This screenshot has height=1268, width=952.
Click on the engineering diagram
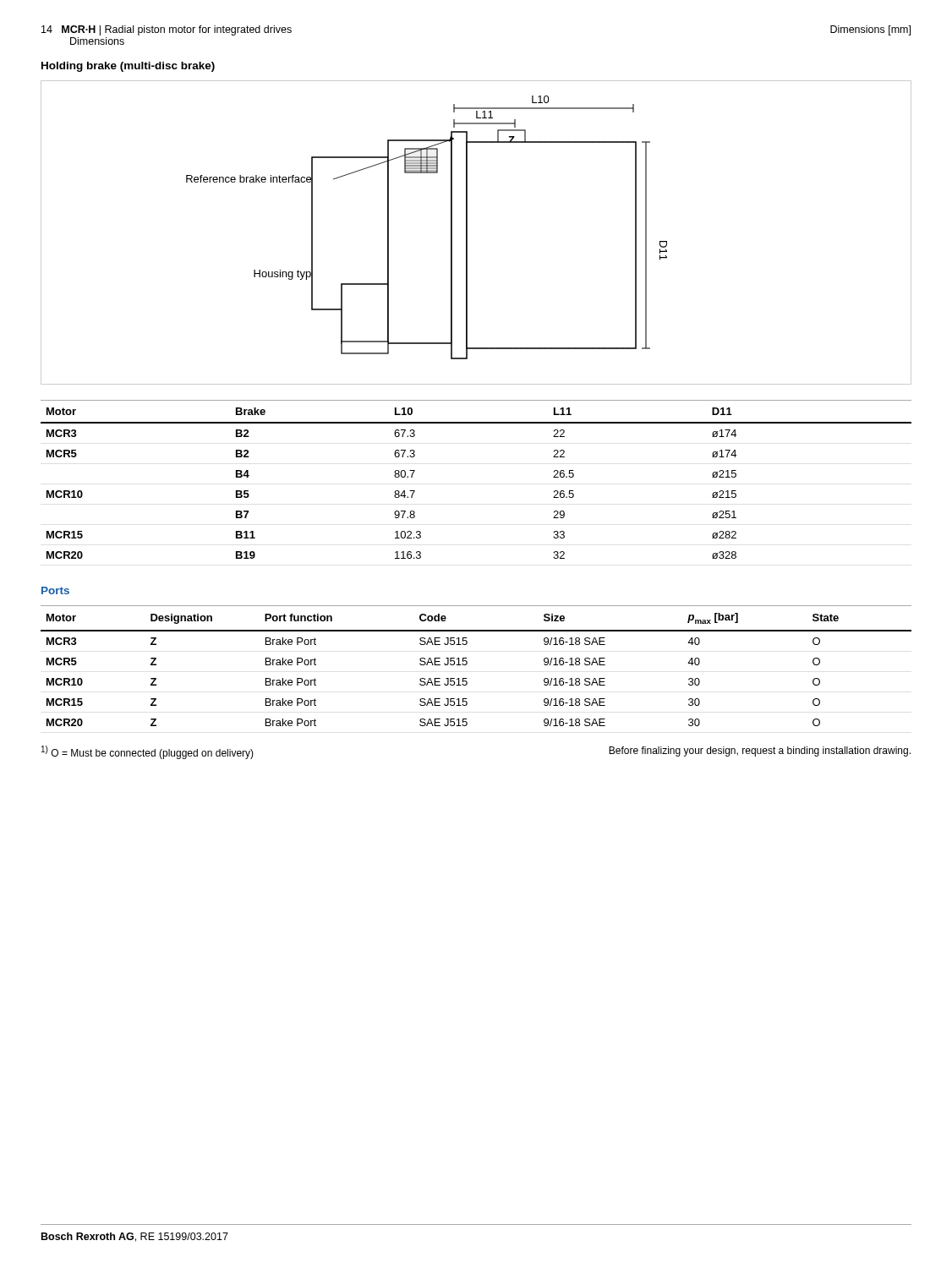coord(476,232)
